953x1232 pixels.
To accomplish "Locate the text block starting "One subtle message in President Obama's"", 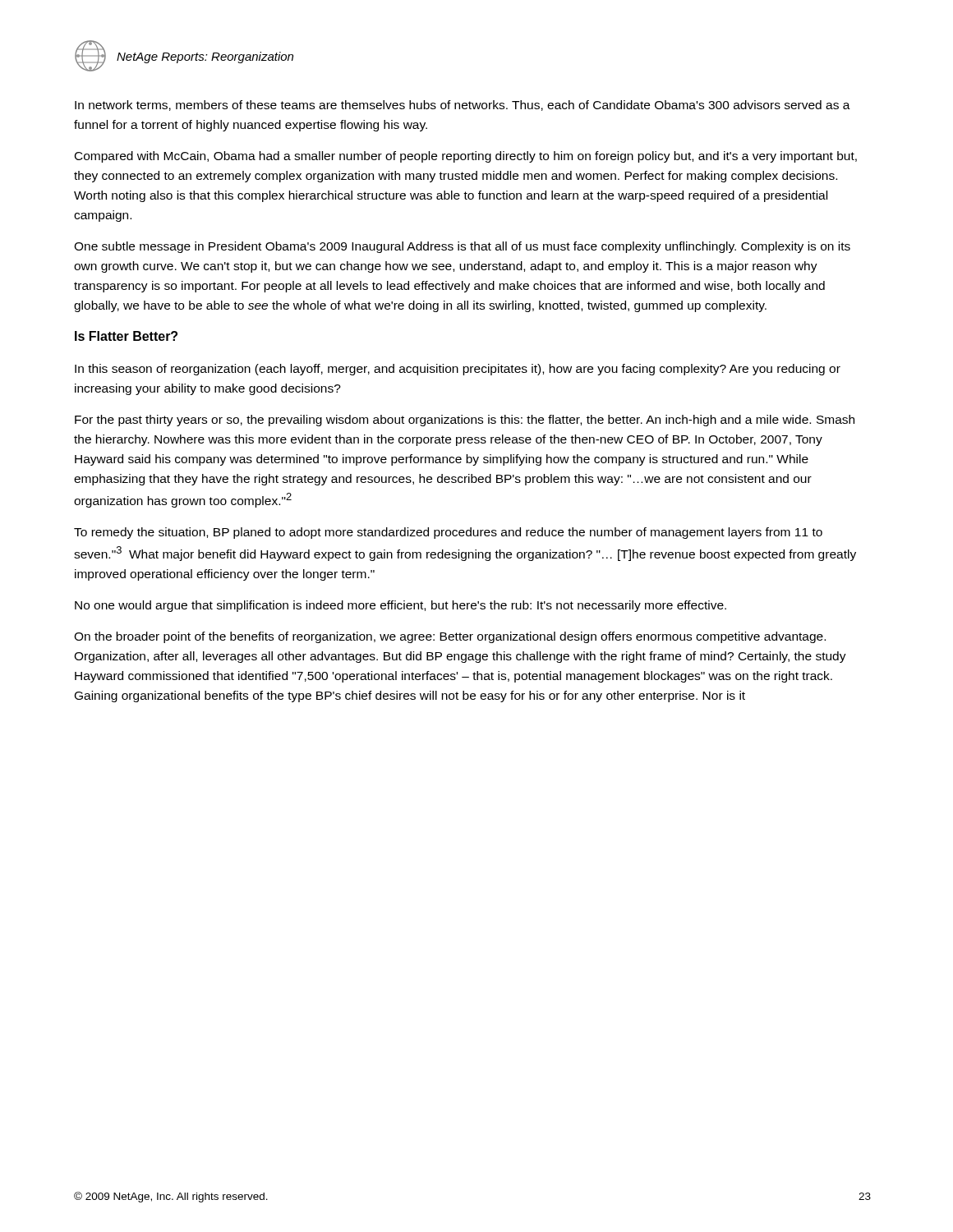I will tap(472, 276).
